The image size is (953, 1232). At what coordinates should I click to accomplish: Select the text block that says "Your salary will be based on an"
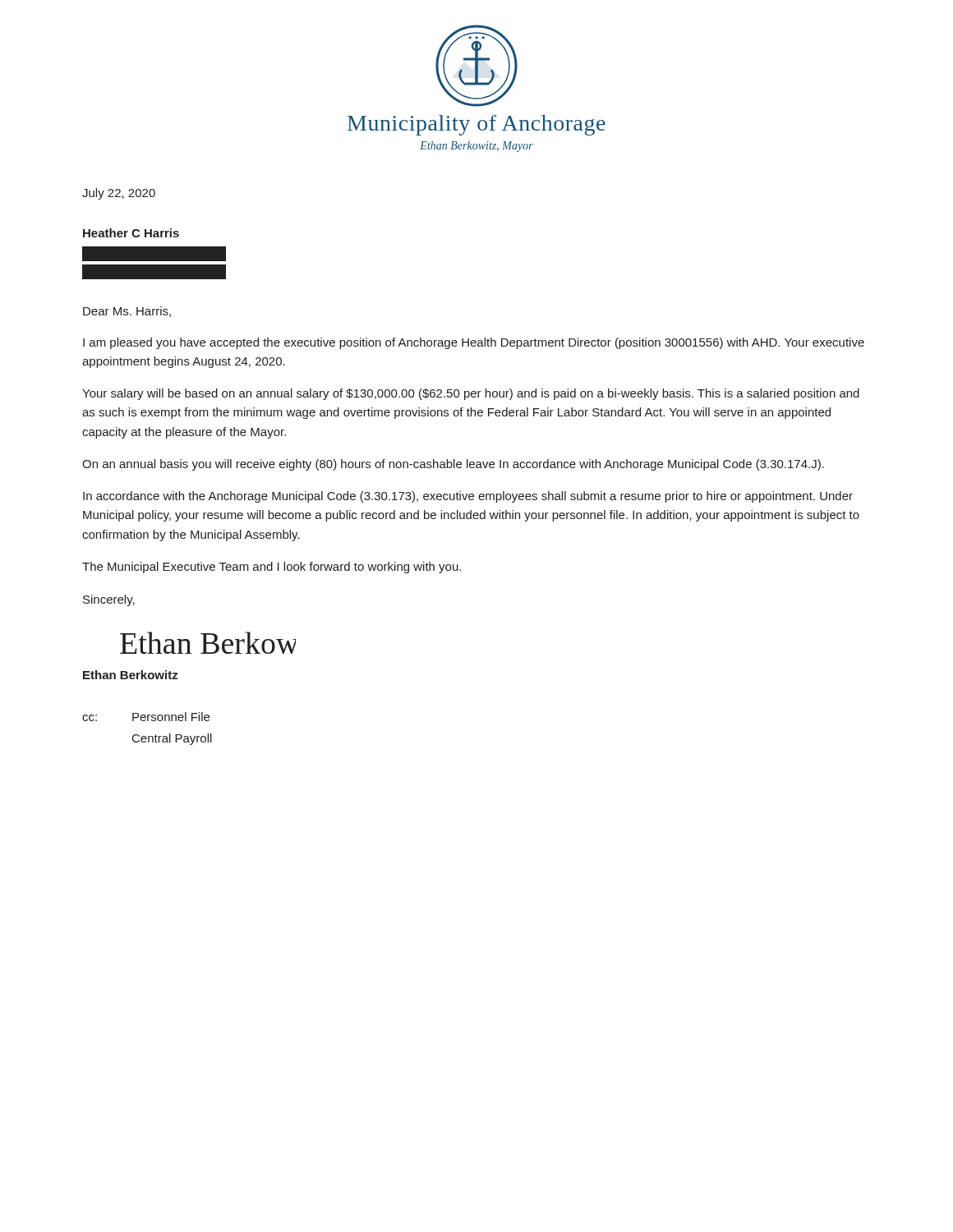click(x=471, y=412)
